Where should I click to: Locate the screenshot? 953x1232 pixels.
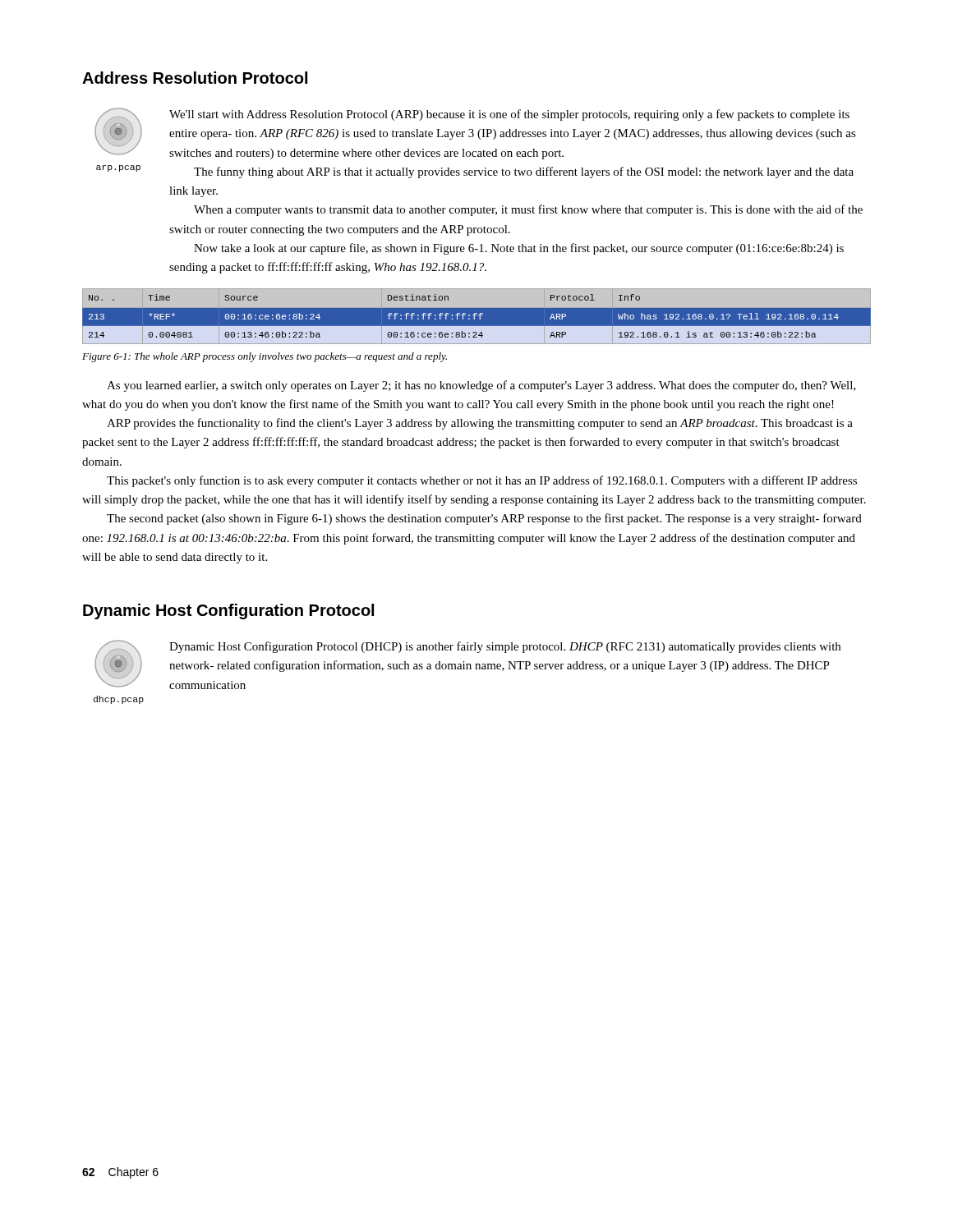(476, 316)
